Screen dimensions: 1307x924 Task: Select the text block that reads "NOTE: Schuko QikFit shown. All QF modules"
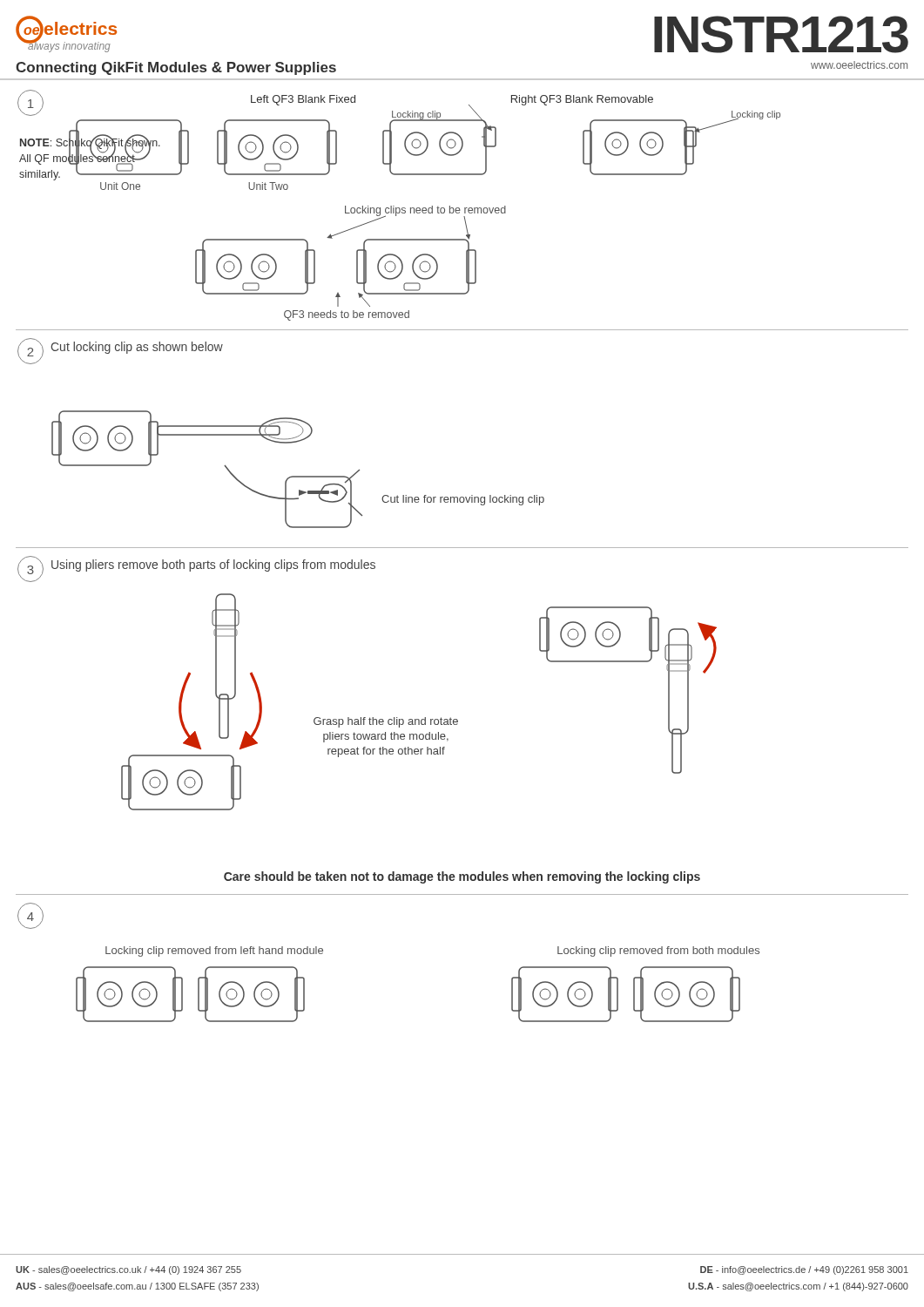pos(90,159)
